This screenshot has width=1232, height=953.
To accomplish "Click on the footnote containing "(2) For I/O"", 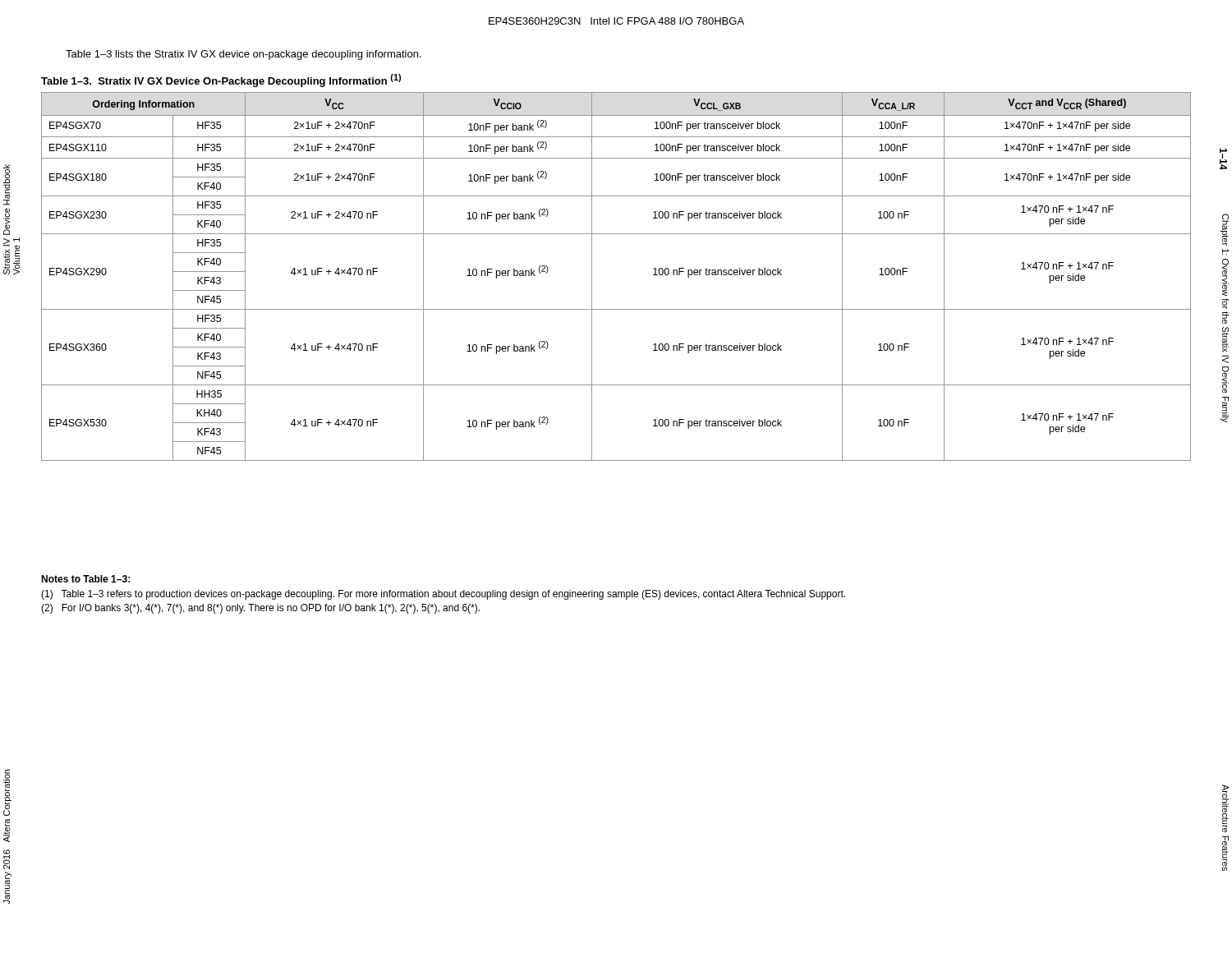I will point(261,608).
